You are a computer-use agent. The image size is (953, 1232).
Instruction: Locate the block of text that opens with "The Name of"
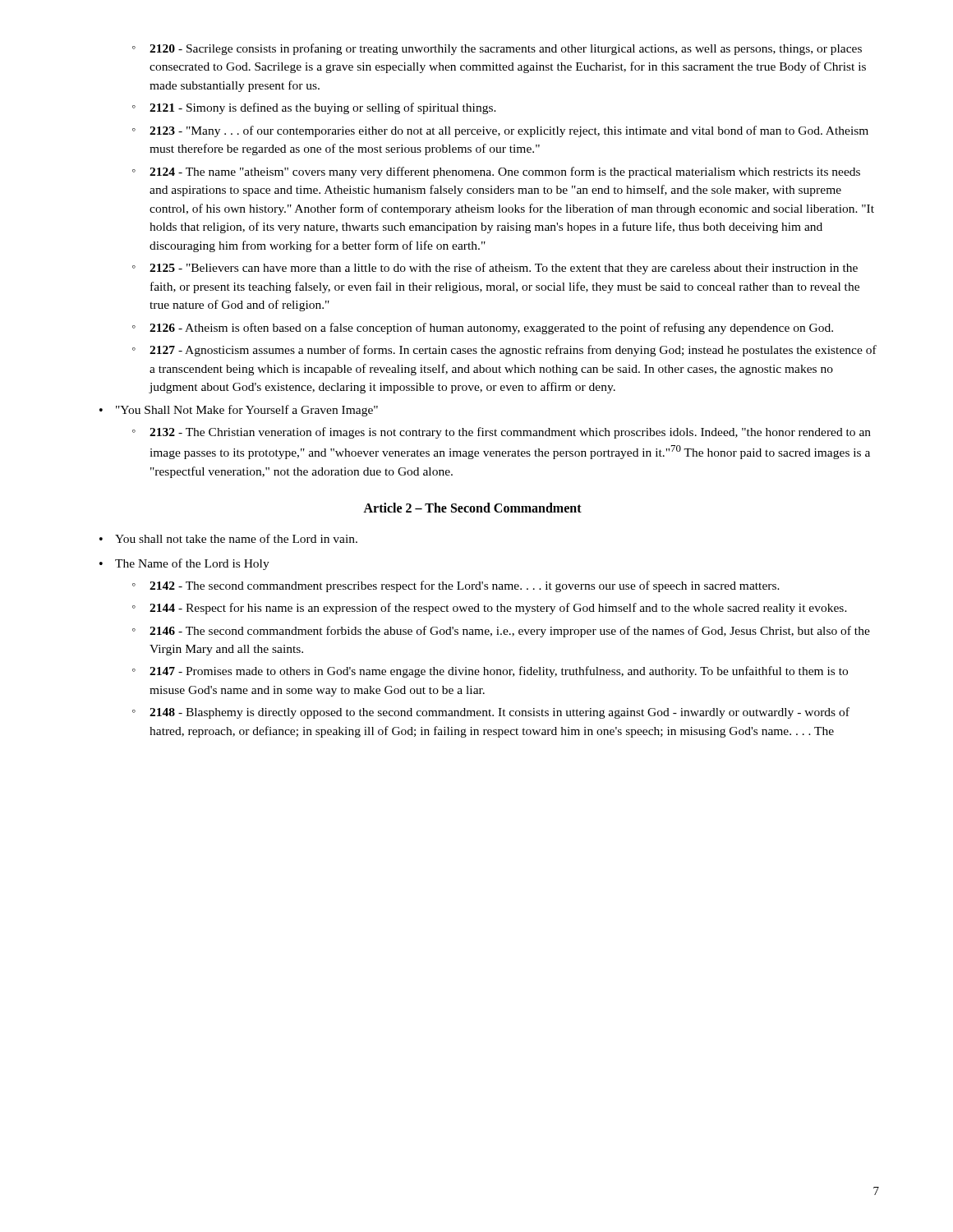[192, 564]
